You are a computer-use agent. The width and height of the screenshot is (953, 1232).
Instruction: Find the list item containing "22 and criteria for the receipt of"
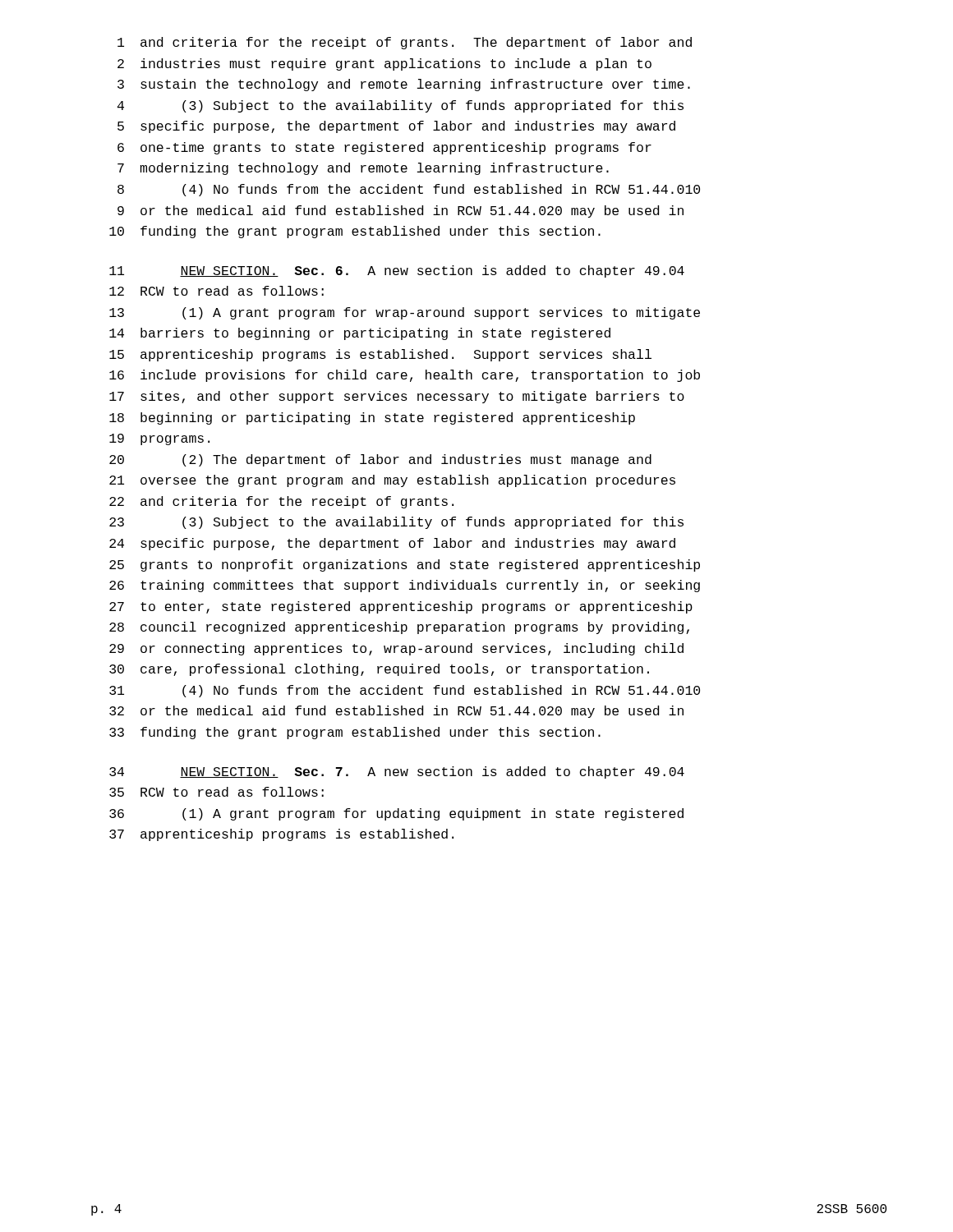click(281, 502)
